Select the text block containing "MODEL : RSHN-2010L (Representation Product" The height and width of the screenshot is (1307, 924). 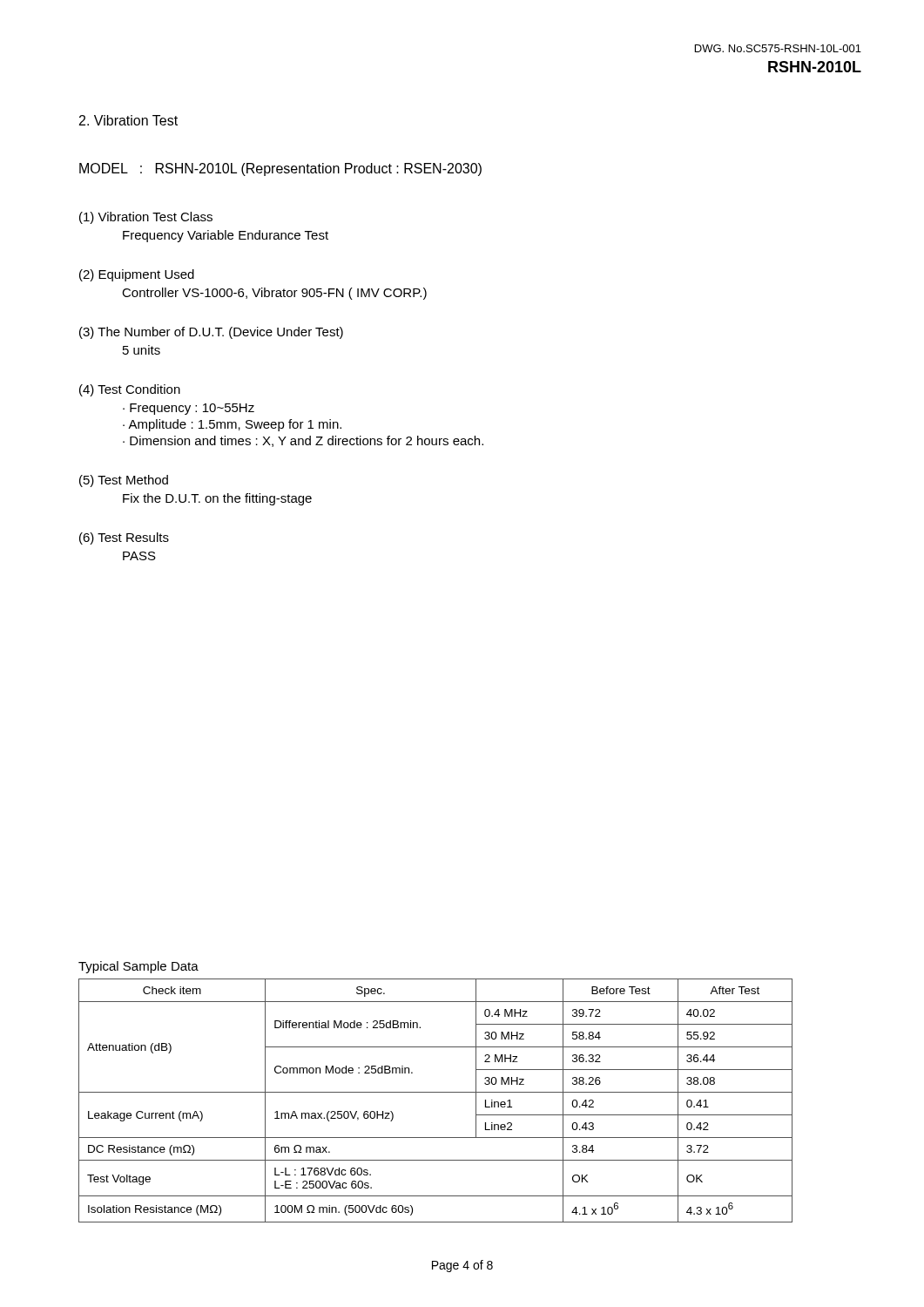pos(280,169)
